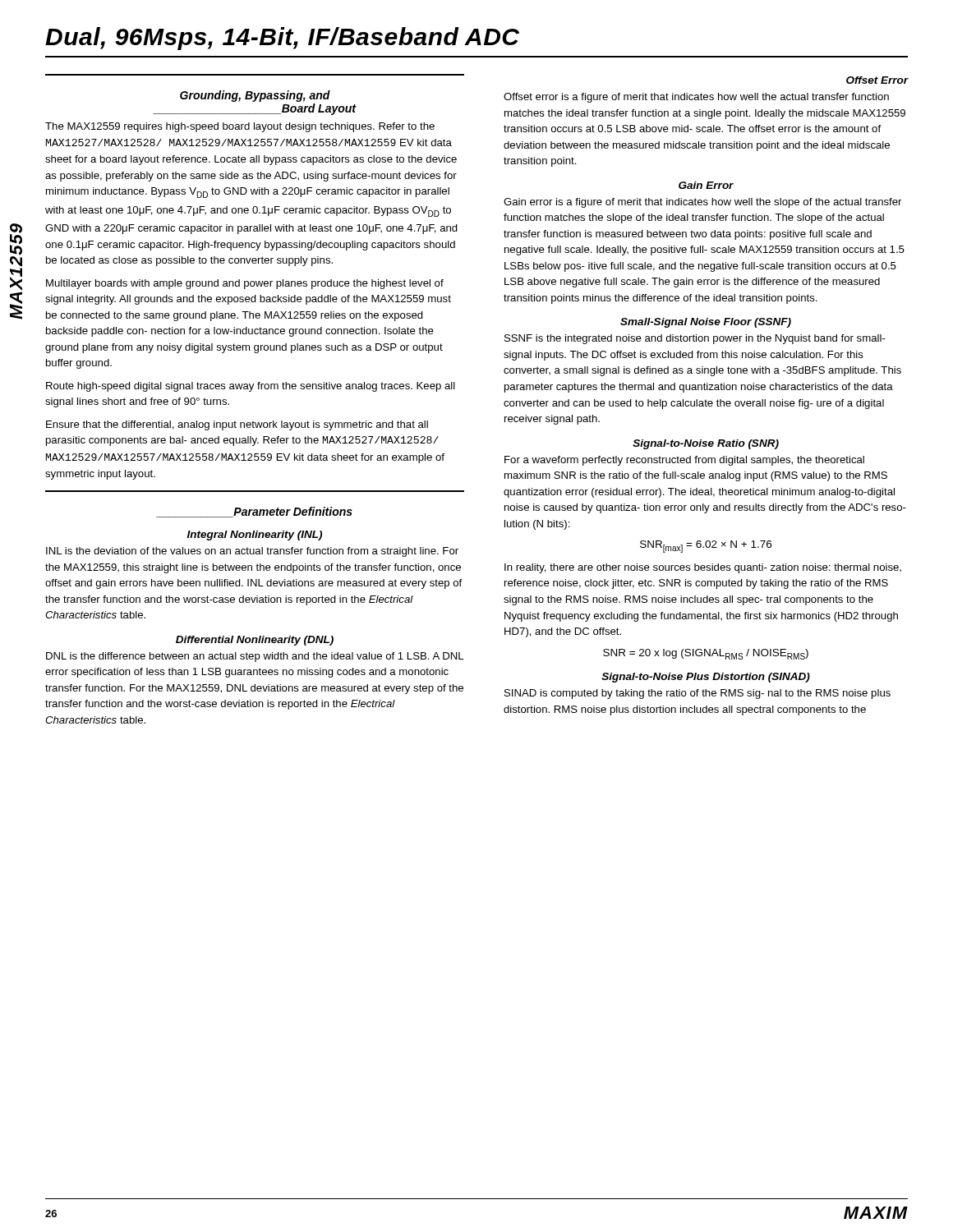Click the passage that begins "Multilayer boards with ample"
This screenshot has height=1232, width=953.
click(255, 323)
